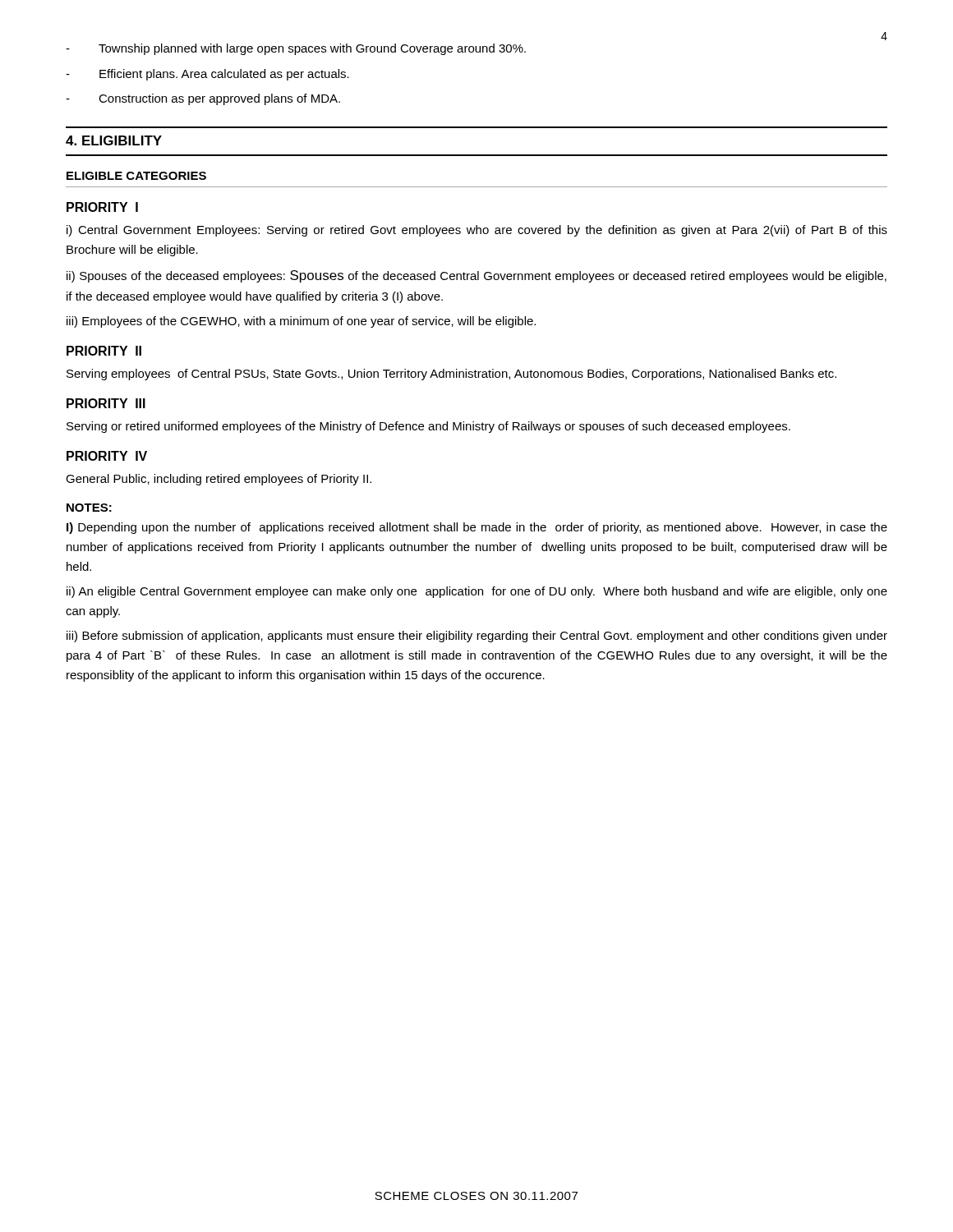The width and height of the screenshot is (953, 1232).
Task: Find the text starting "PRIORITY I"
Action: (x=102, y=207)
